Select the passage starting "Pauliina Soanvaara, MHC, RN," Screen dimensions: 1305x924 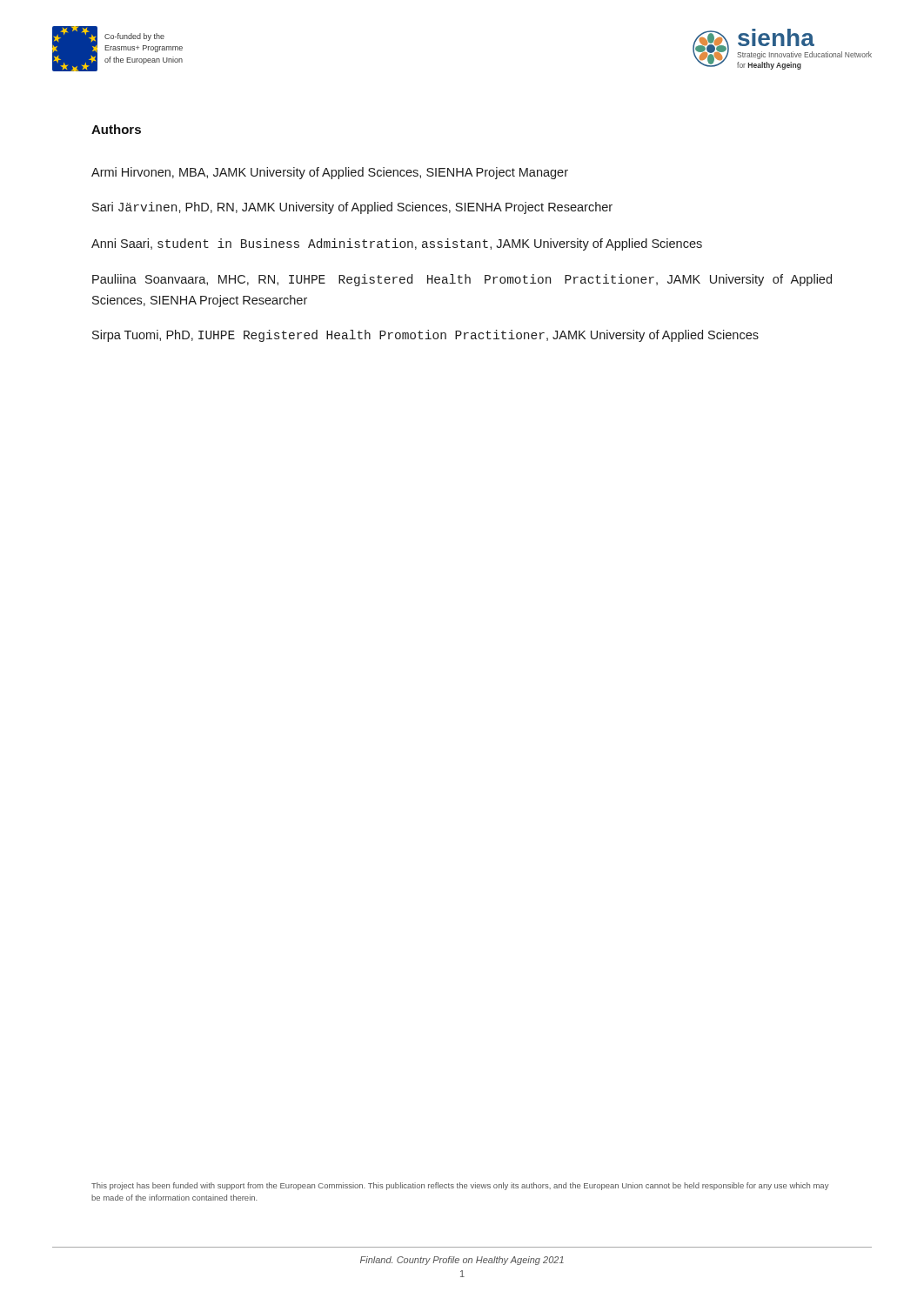(462, 290)
